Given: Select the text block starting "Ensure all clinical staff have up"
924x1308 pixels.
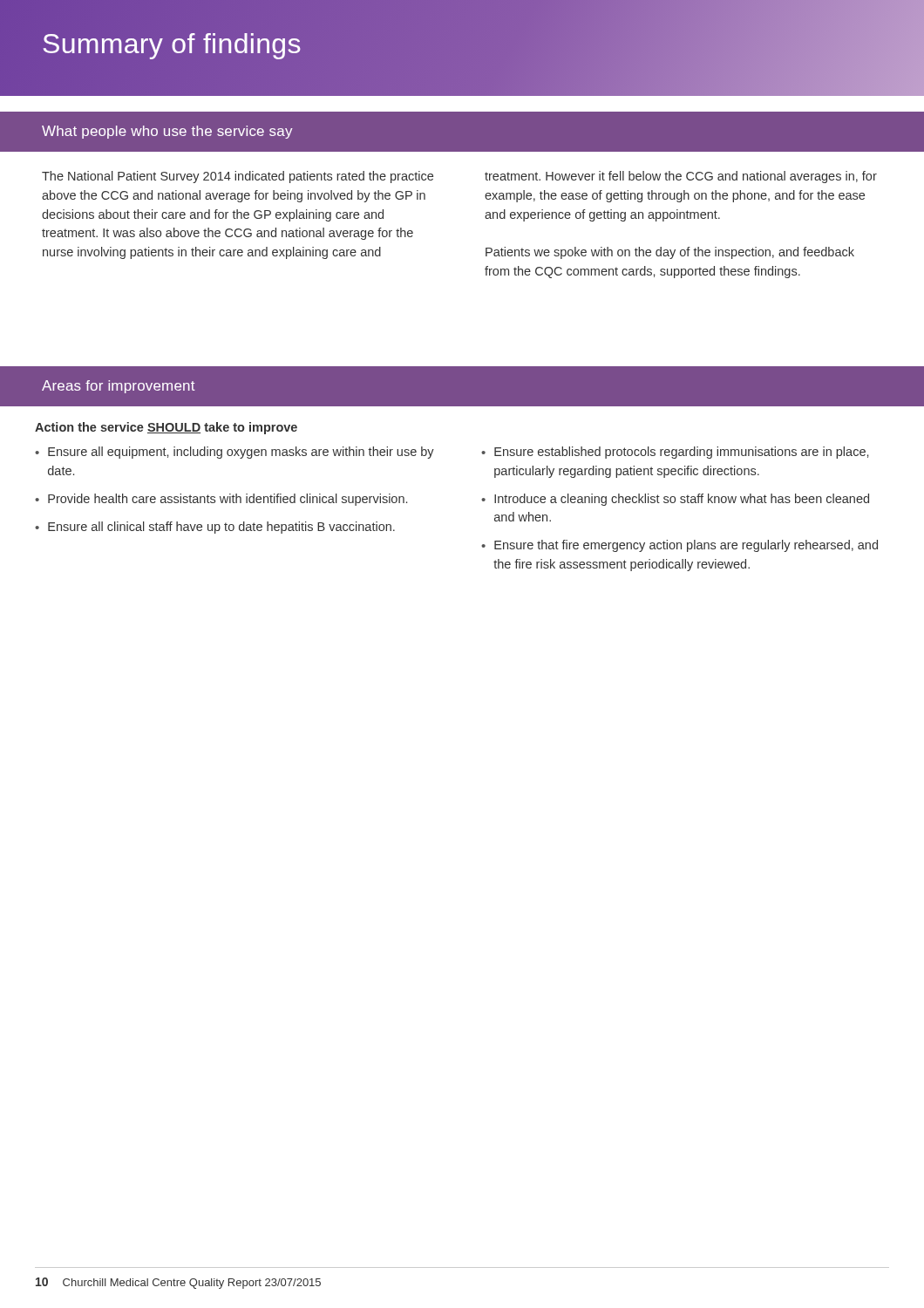Looking at the screenshot, I should pos(221,527).
